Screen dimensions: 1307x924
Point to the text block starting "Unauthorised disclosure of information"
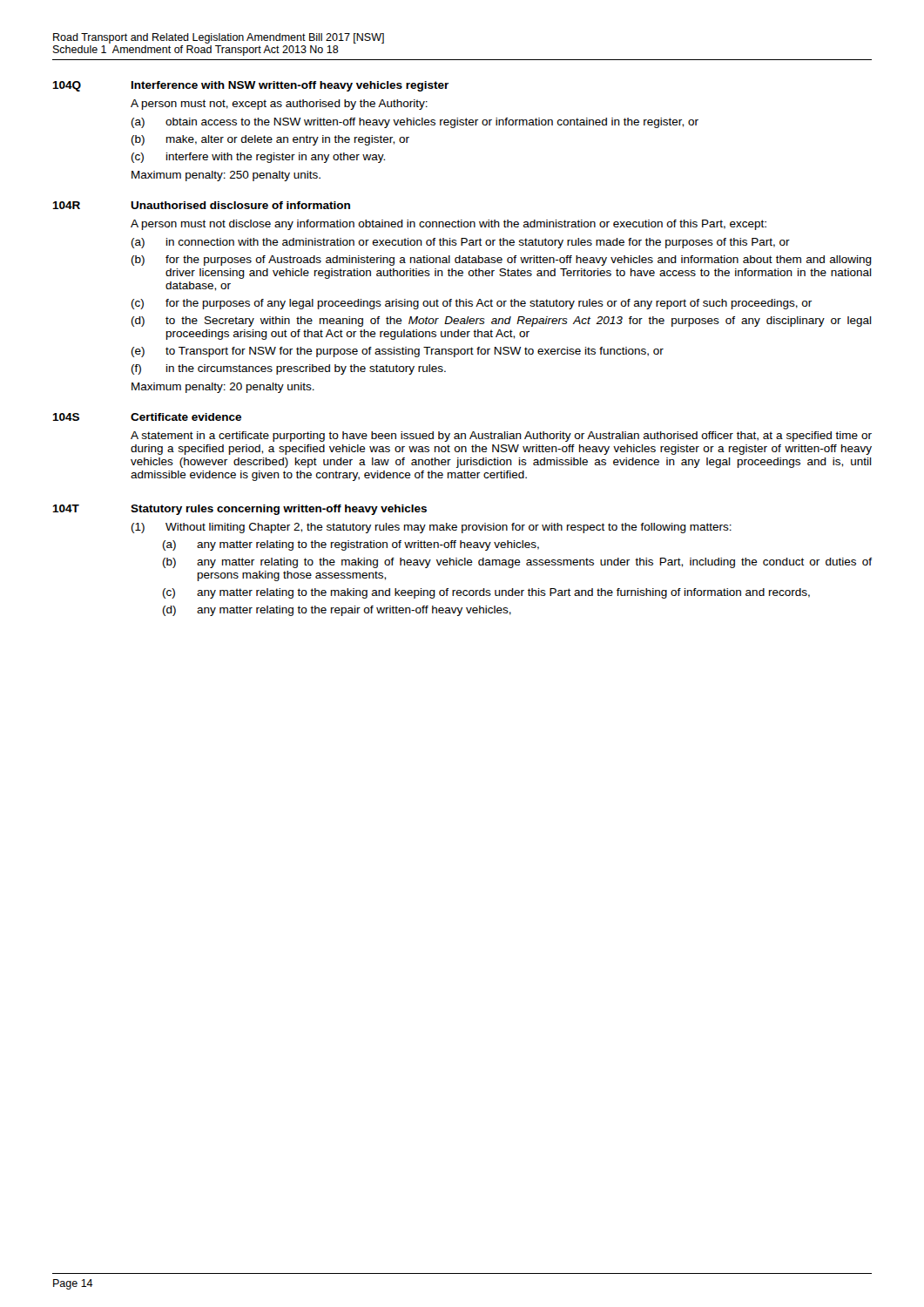point(241,205)
